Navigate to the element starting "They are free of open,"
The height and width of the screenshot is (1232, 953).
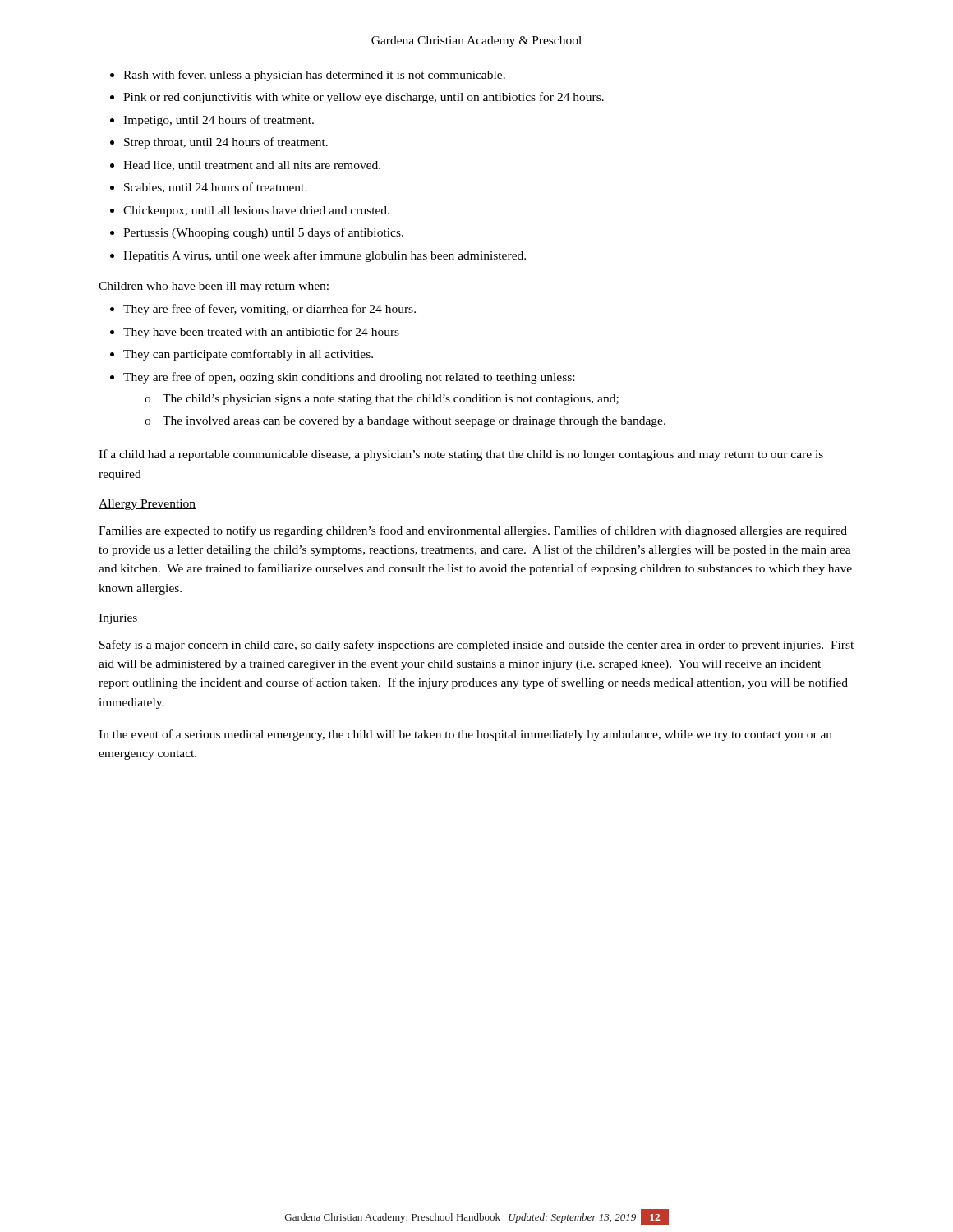[x=489, y=399]
